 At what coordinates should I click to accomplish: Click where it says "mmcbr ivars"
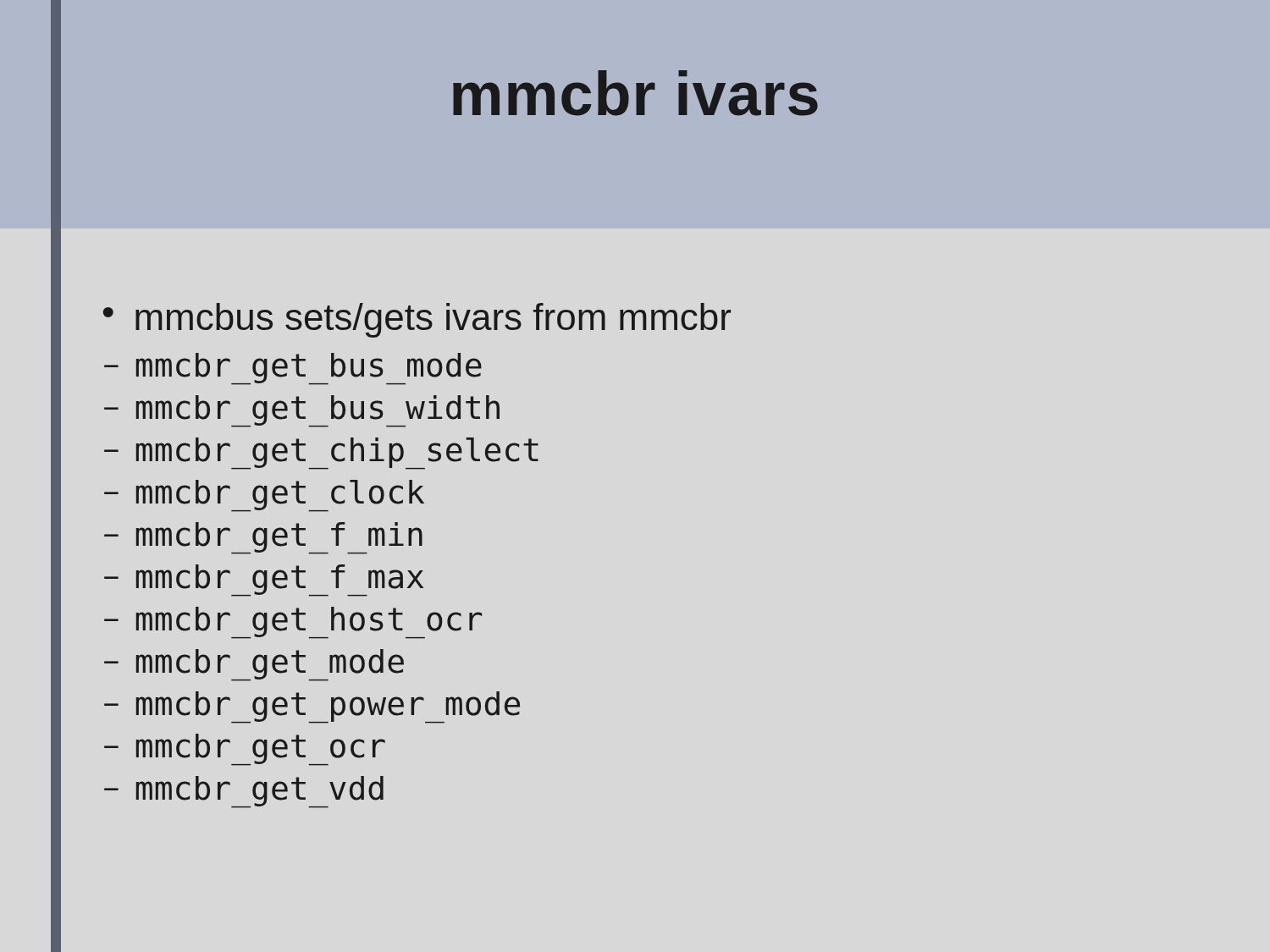[635, 94]
